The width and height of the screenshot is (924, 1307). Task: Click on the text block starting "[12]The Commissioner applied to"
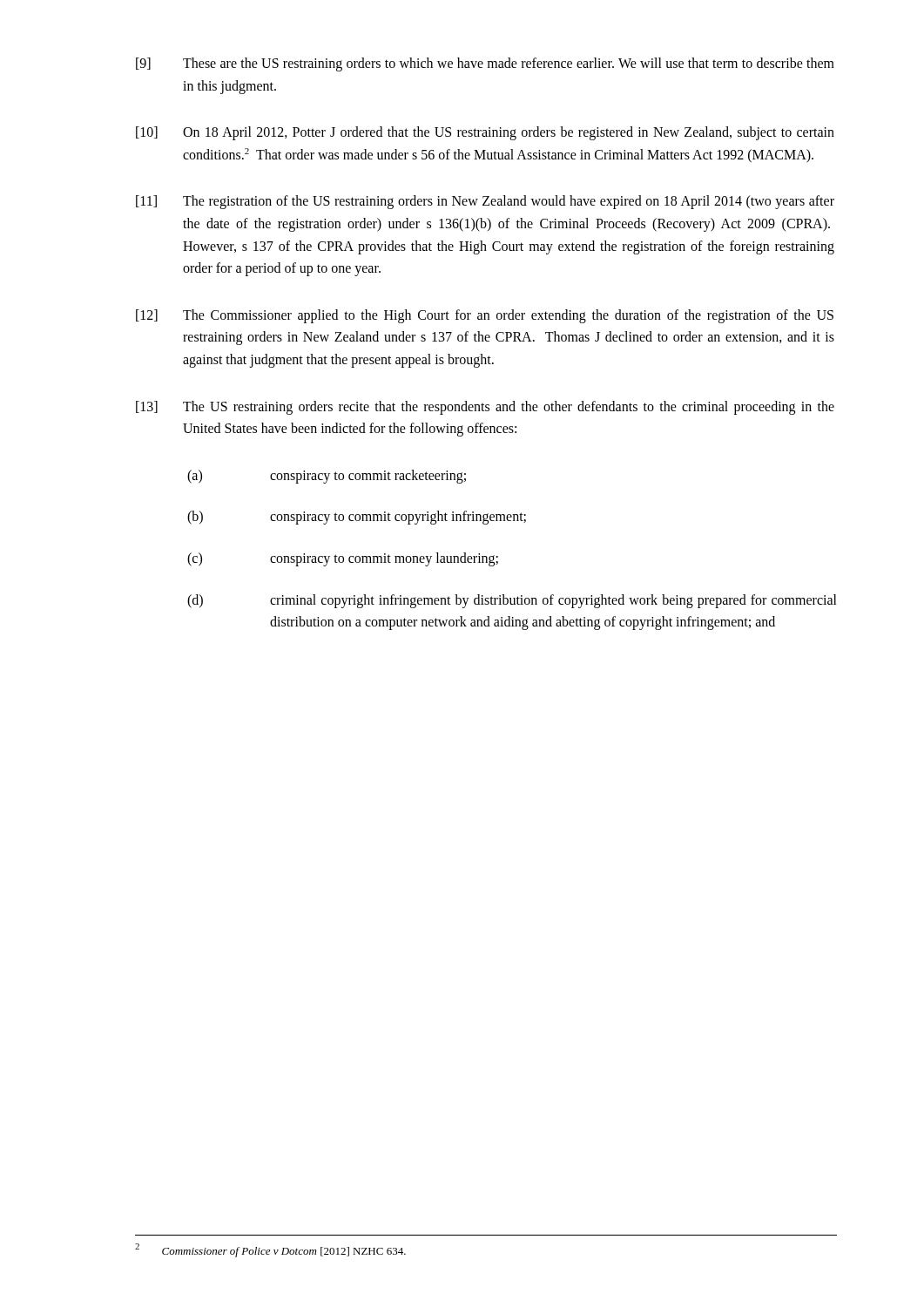[485, 337]
